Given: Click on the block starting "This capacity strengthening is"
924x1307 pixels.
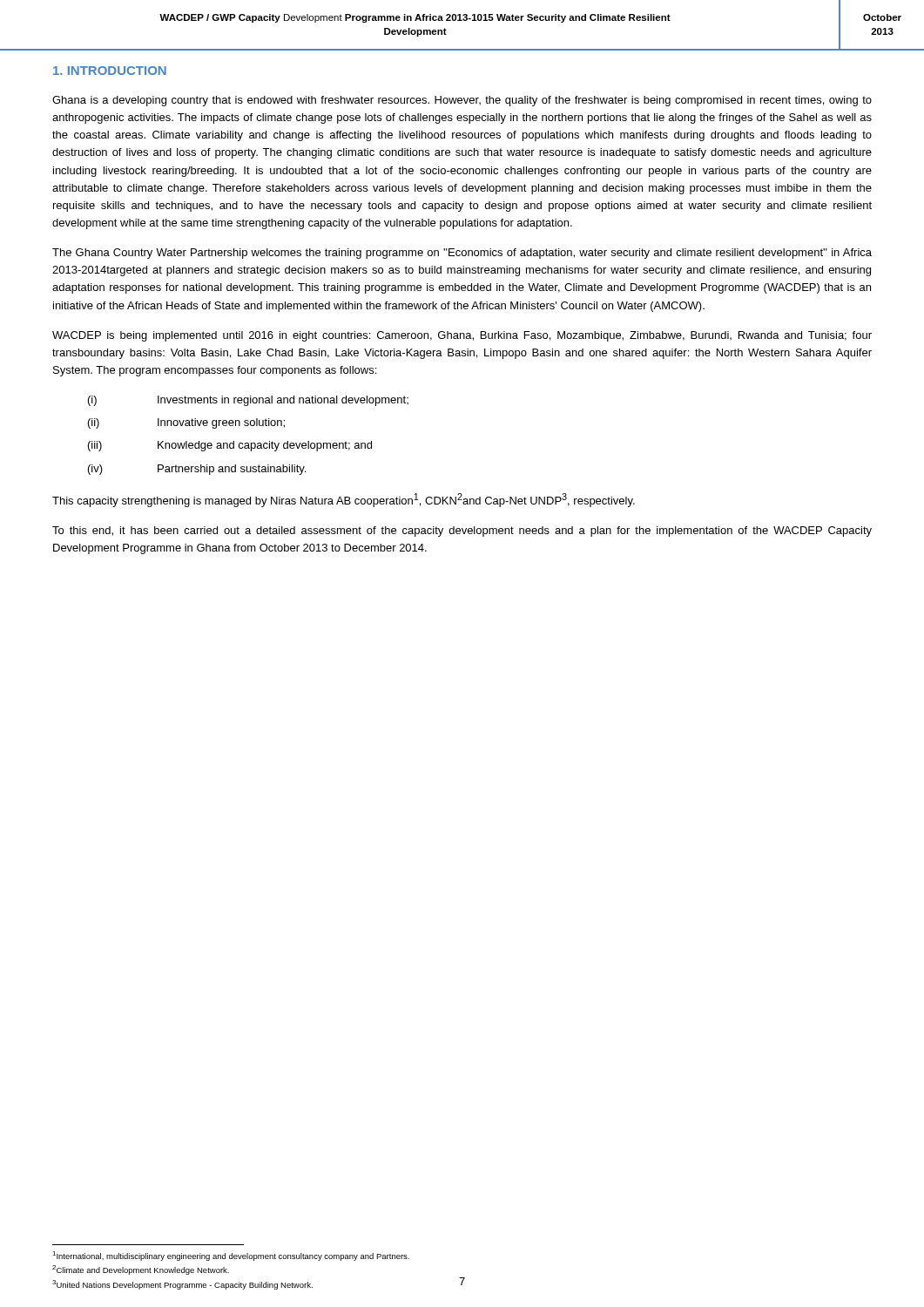Looking at the screenshot, I should [344, 499].
